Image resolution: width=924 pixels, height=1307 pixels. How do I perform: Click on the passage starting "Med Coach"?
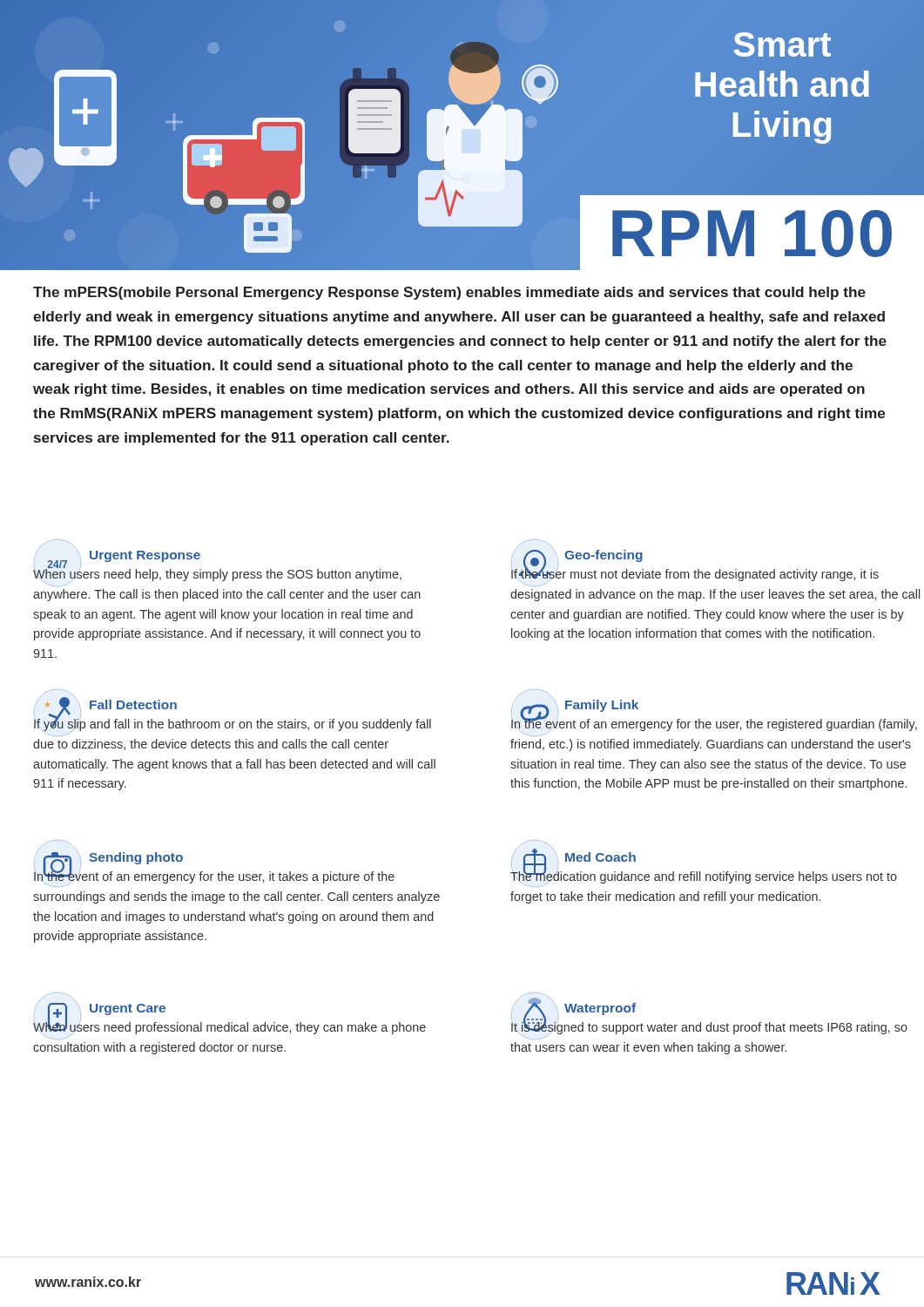point(600,857)
